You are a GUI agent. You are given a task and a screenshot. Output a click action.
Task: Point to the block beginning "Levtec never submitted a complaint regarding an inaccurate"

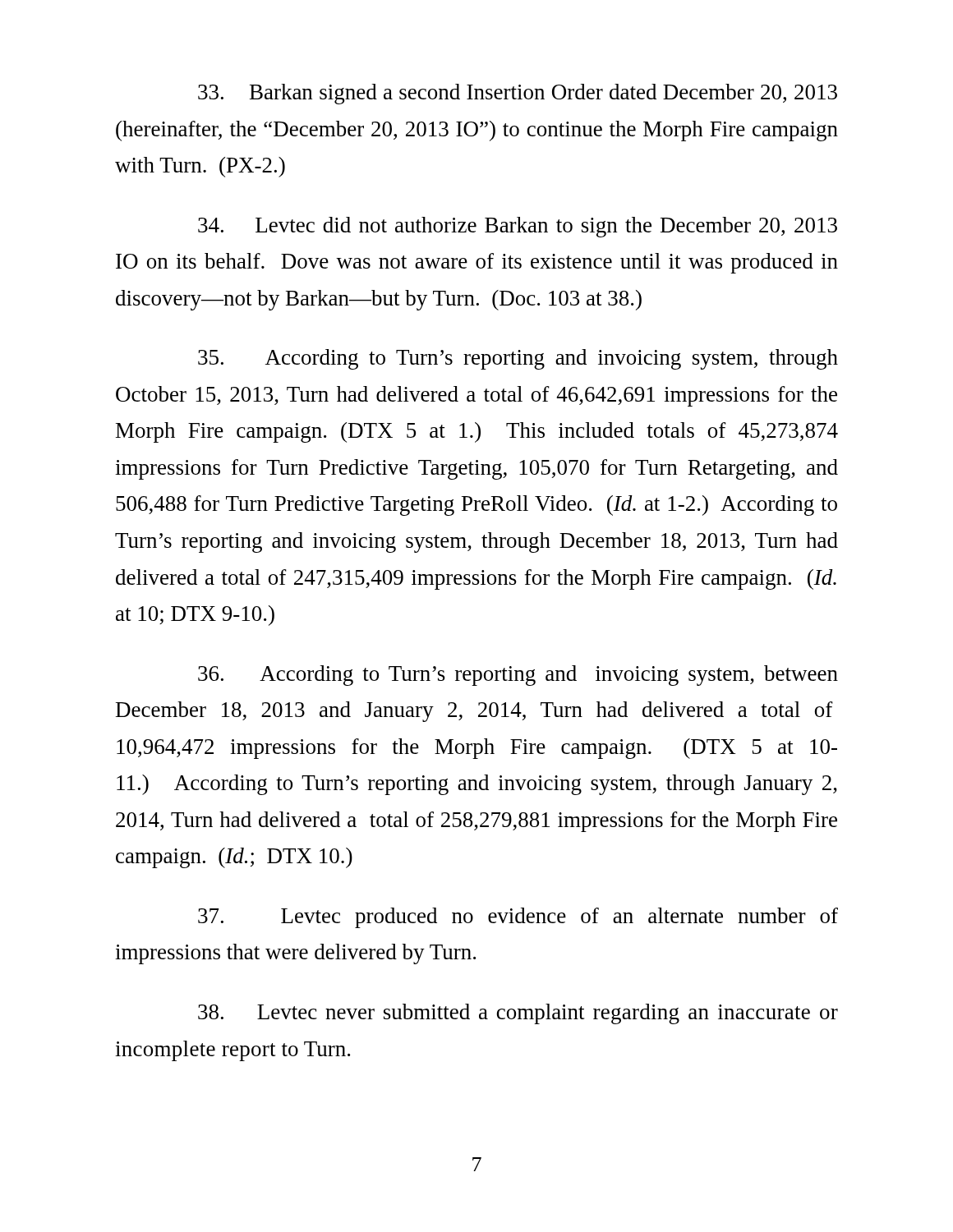coord(476,1030)
